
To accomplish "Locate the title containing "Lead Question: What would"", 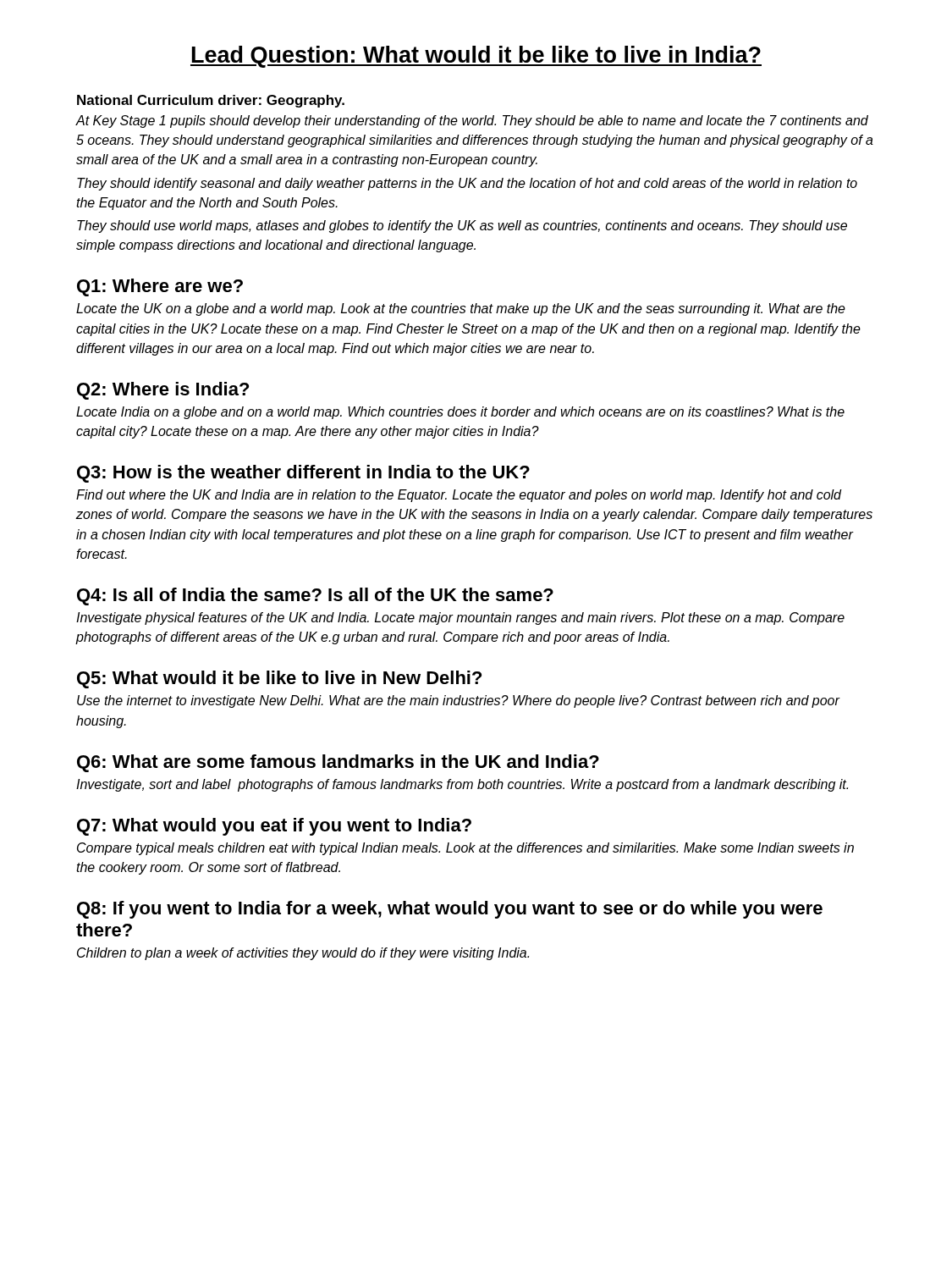I will coord(476,55).
